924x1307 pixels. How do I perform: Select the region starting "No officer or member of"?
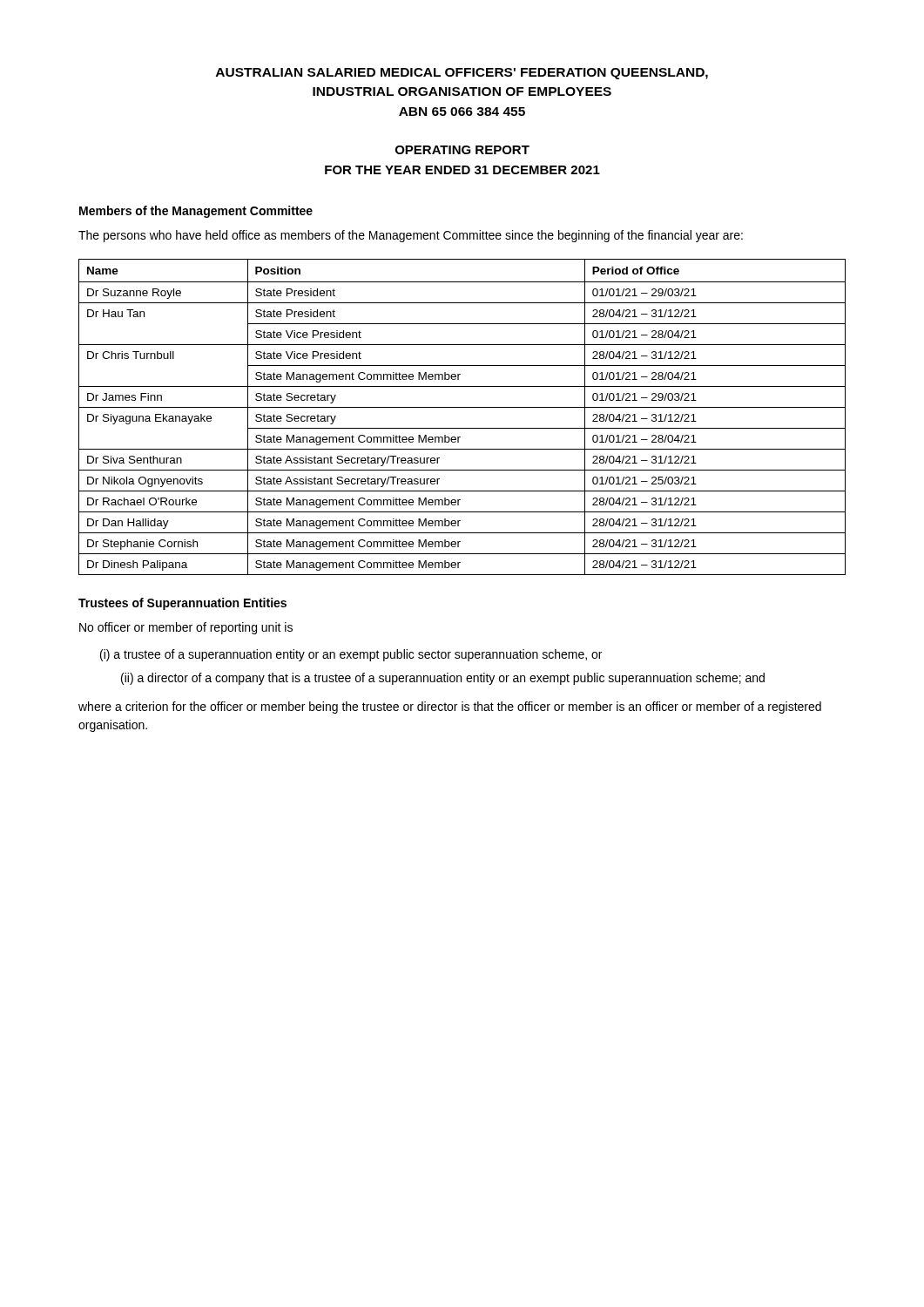pos(186,628)
